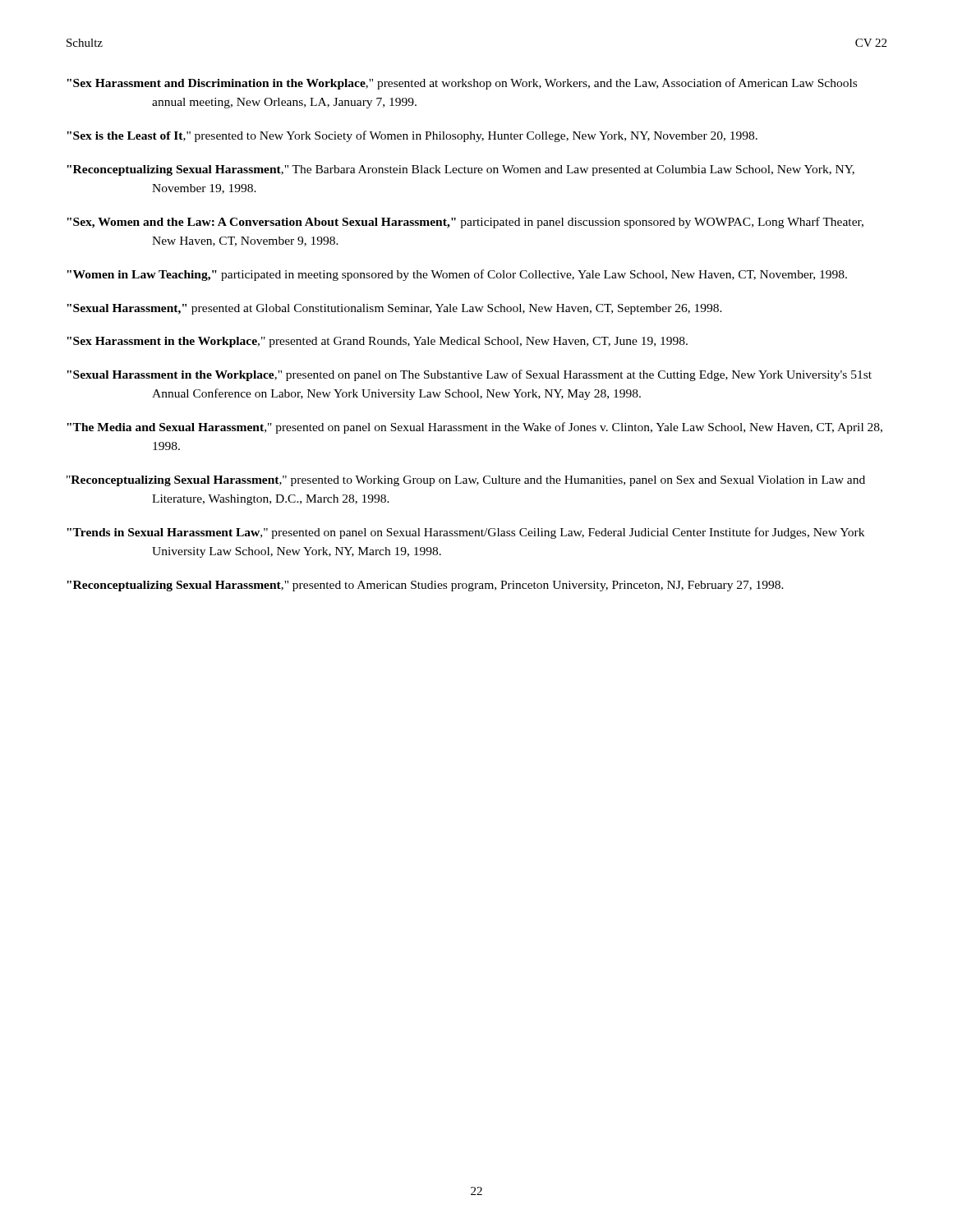Select the passage starting ""Sex Harassment and Discrimination"
953x1232 pixels.
[476, 93]
